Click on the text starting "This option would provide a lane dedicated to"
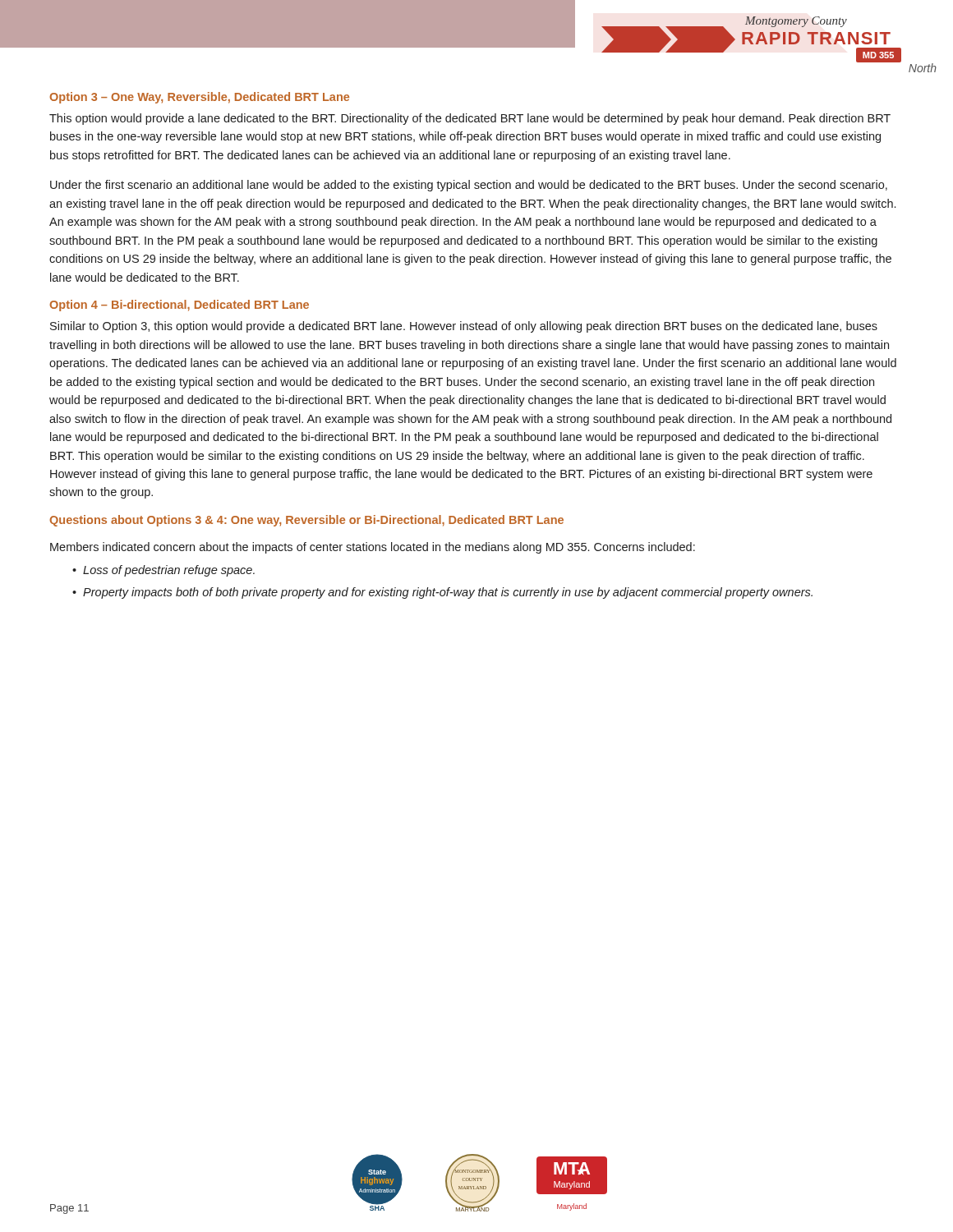The height and width of the screenshot is (1232, 953). pyautogui.click(x=470, y=137)
